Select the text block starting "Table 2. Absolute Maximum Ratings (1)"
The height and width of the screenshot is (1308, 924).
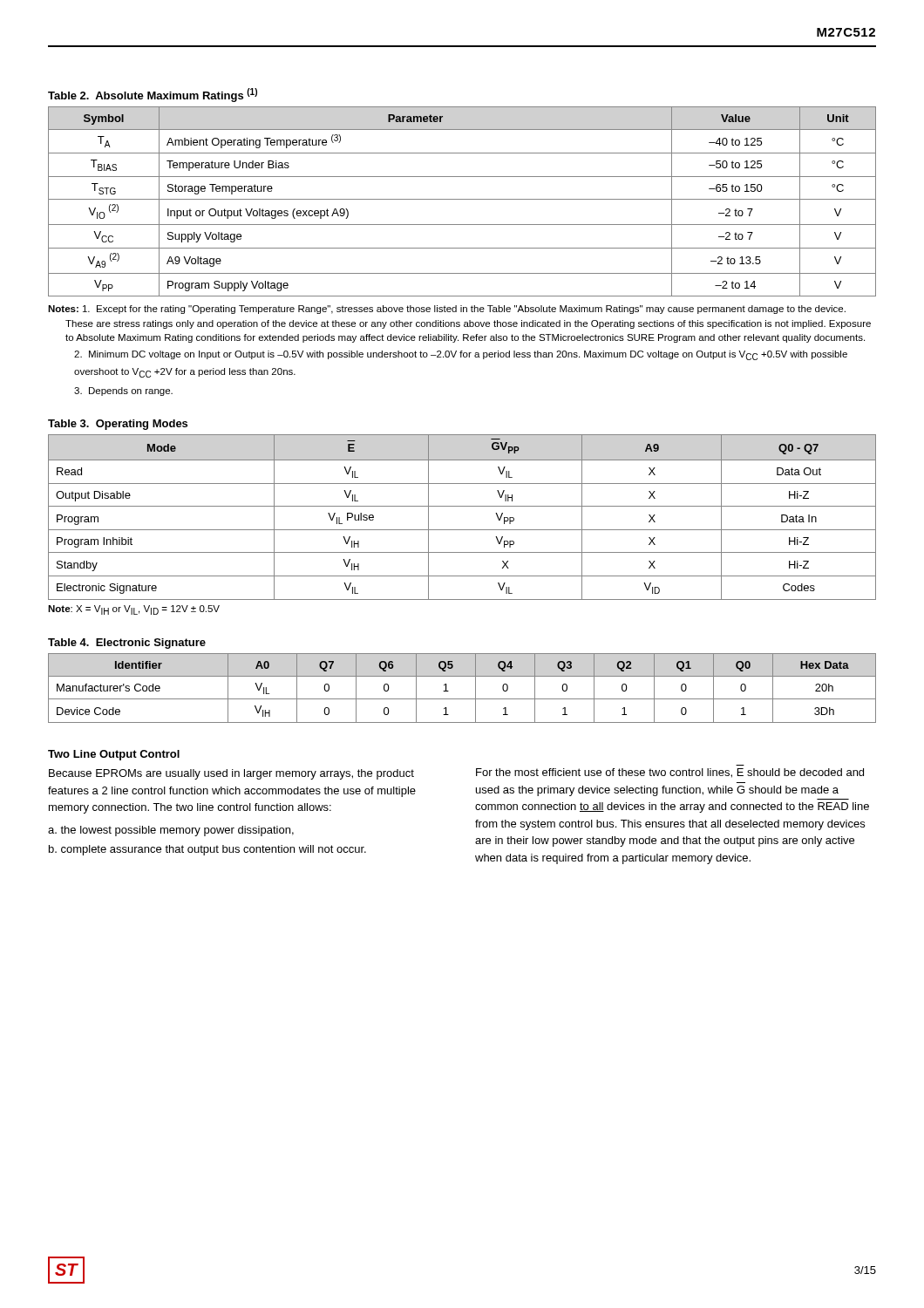click(153, 95)
